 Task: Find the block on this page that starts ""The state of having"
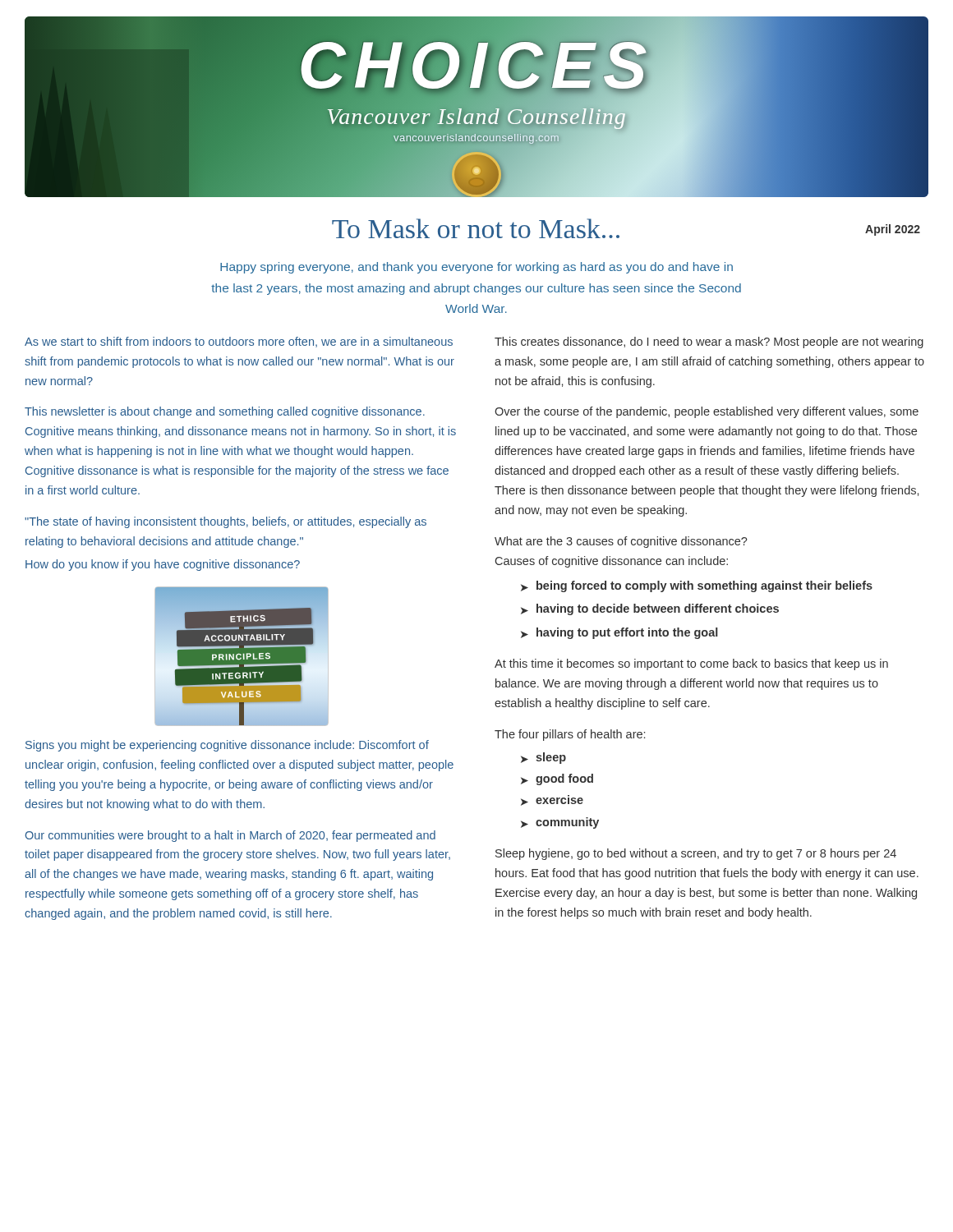click(x=226, y=531)
